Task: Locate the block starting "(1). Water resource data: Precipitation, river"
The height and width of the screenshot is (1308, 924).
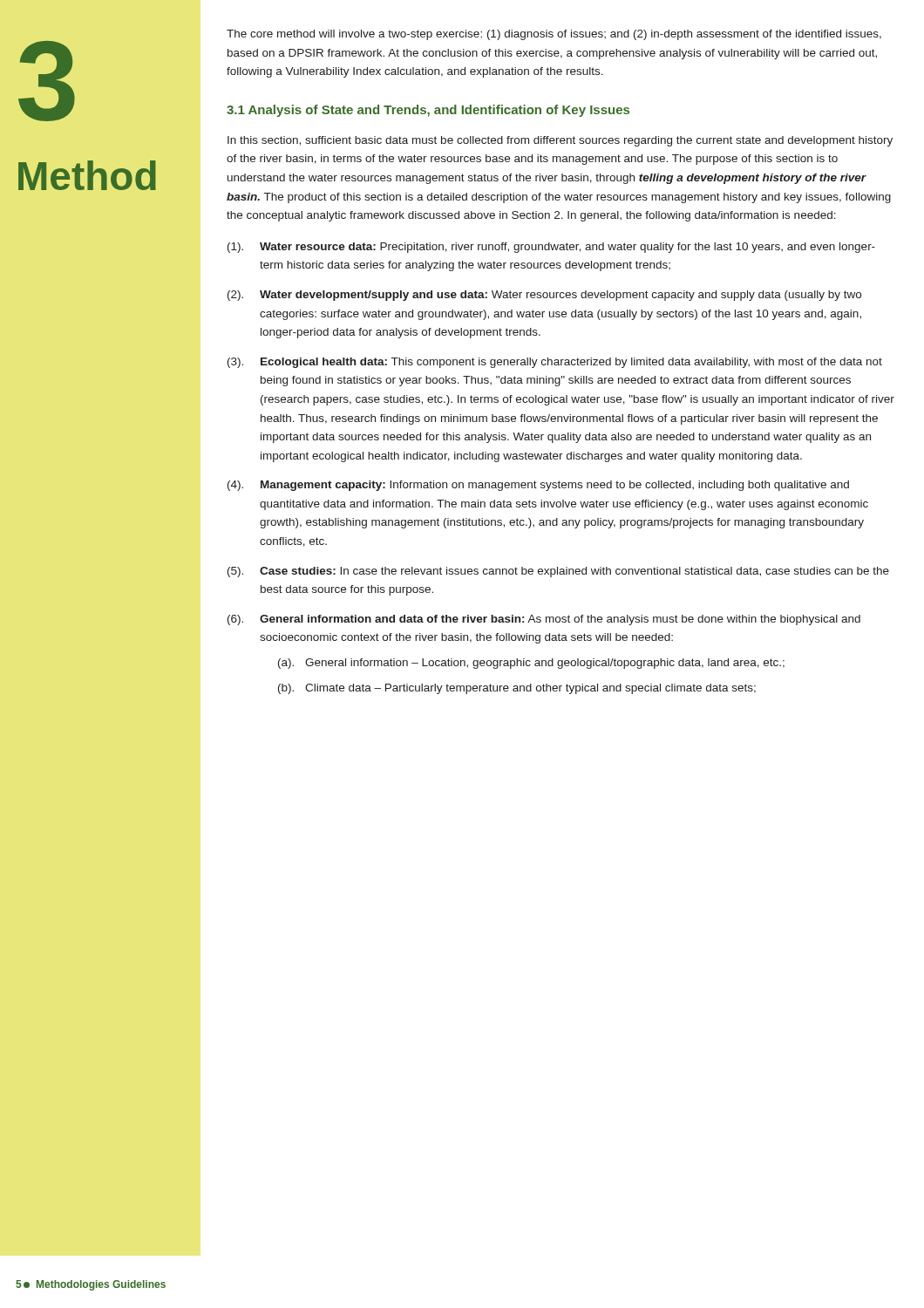Action: coord(562,256)
